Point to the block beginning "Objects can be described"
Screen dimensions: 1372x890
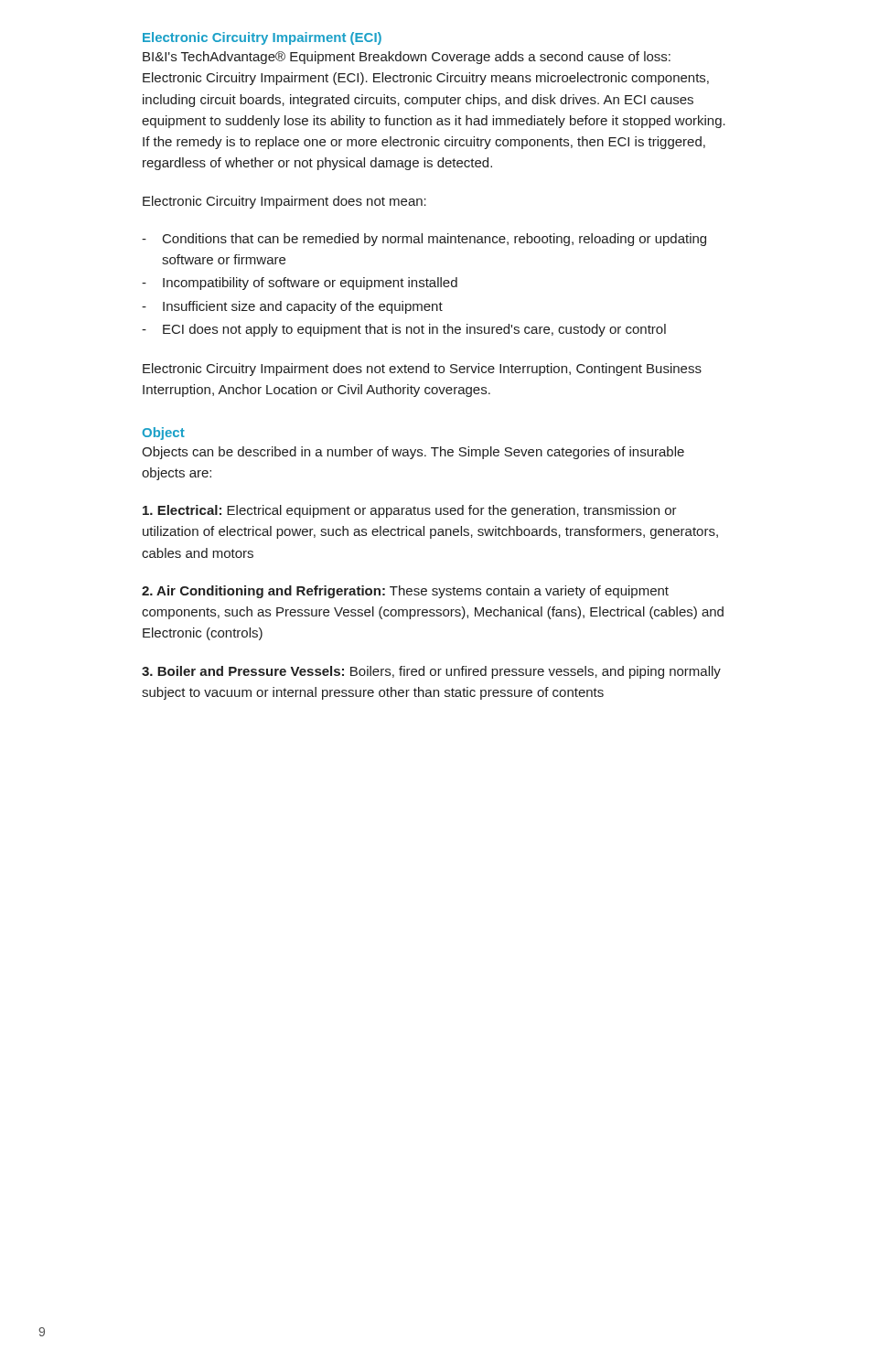(413, 462)
